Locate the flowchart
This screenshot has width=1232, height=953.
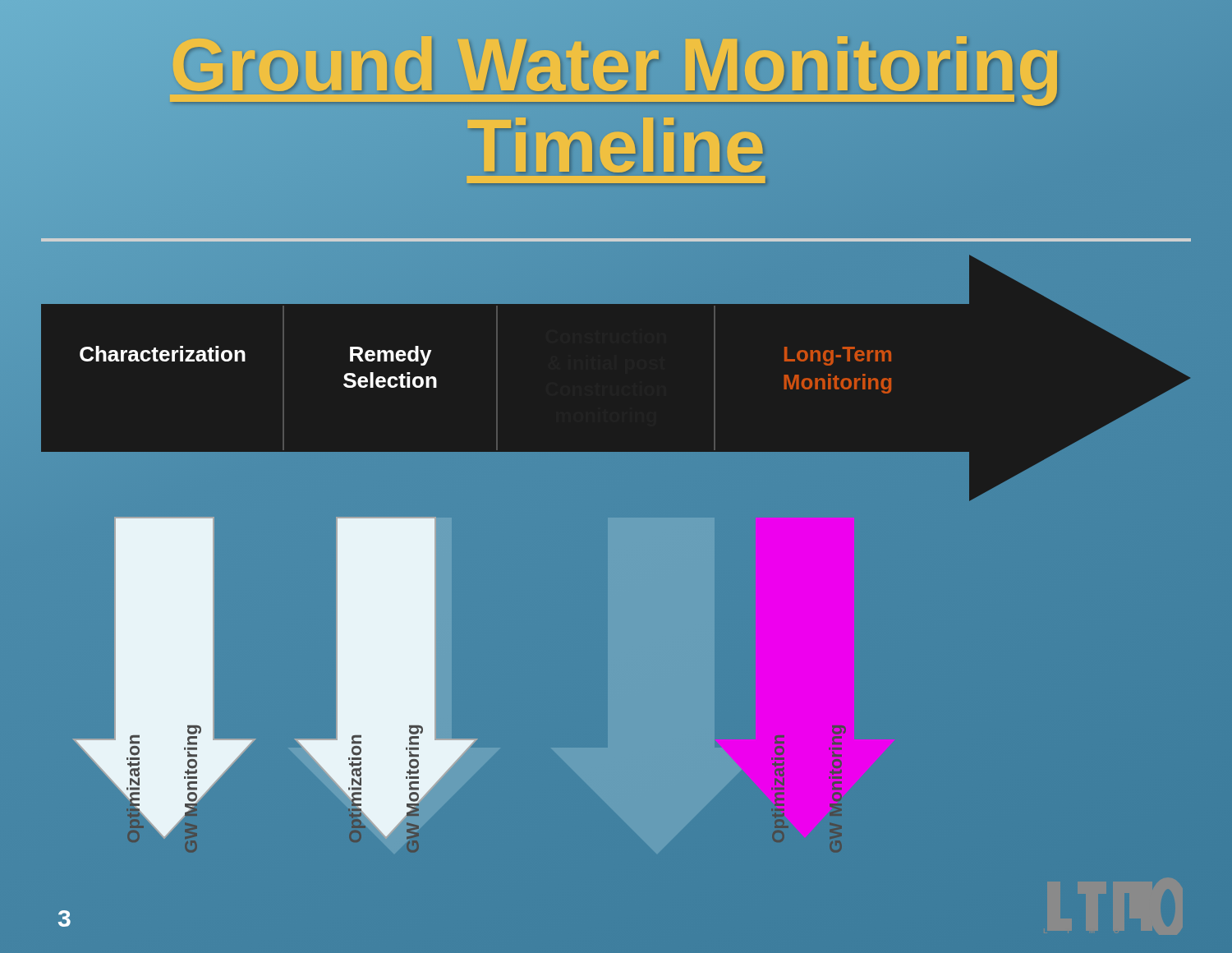(x=616, y=567)
